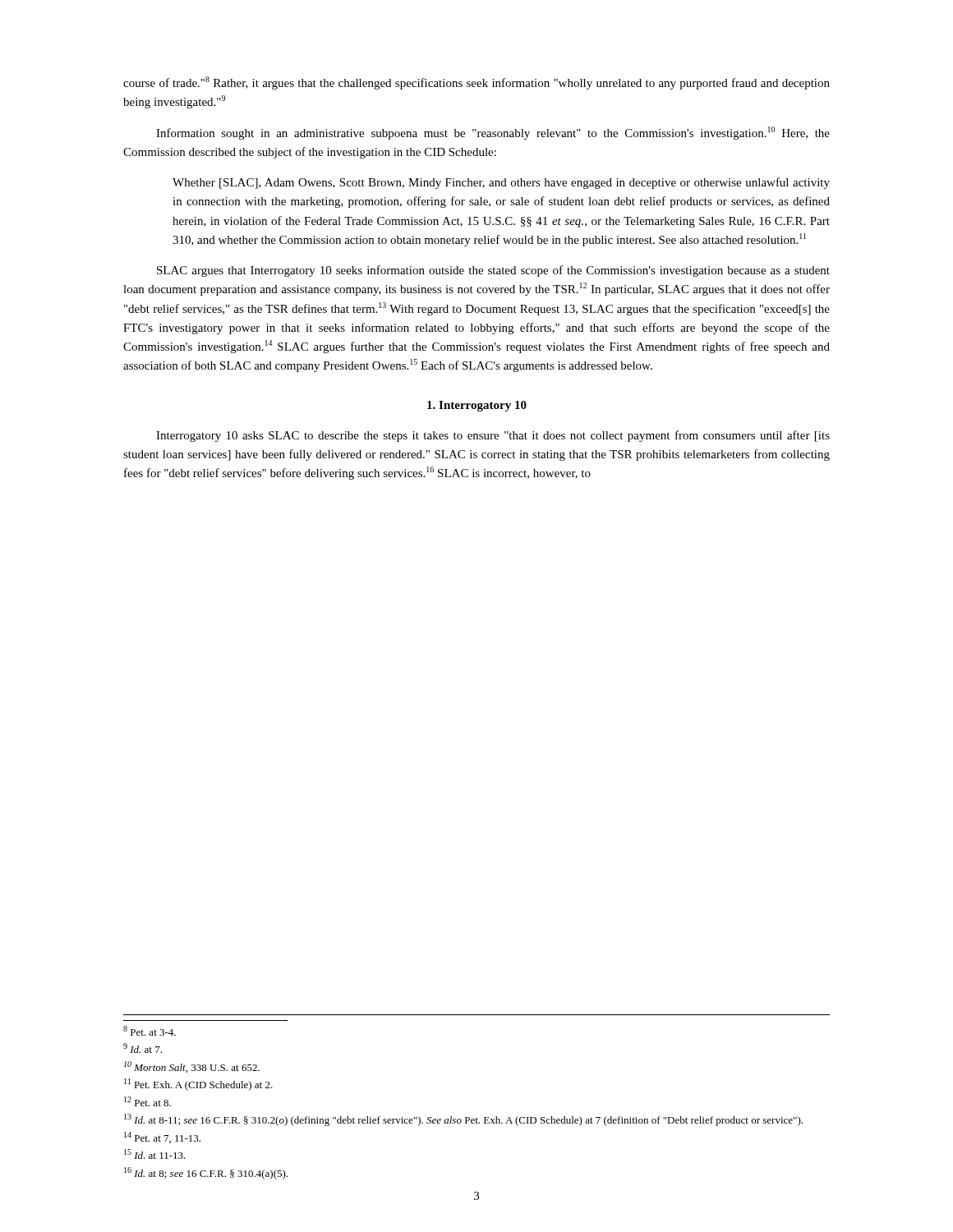Image resolution: width=953 pixels, height=1232 pixels.
Task: Click a section header
Action: pyautogui.click(x=476, y=405)
